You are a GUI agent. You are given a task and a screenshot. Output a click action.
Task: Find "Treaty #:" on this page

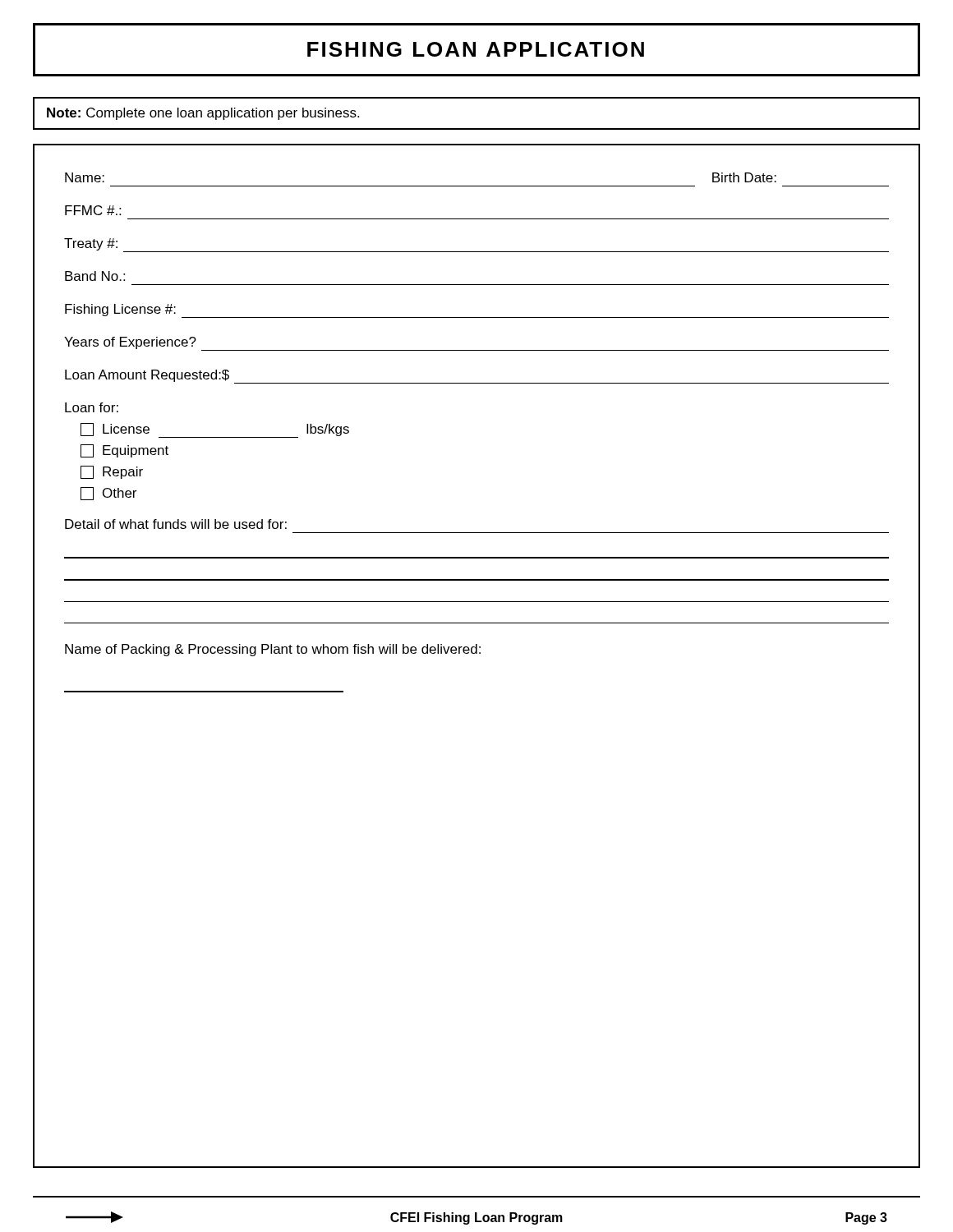pyautogui.click(x=476, y=244)
